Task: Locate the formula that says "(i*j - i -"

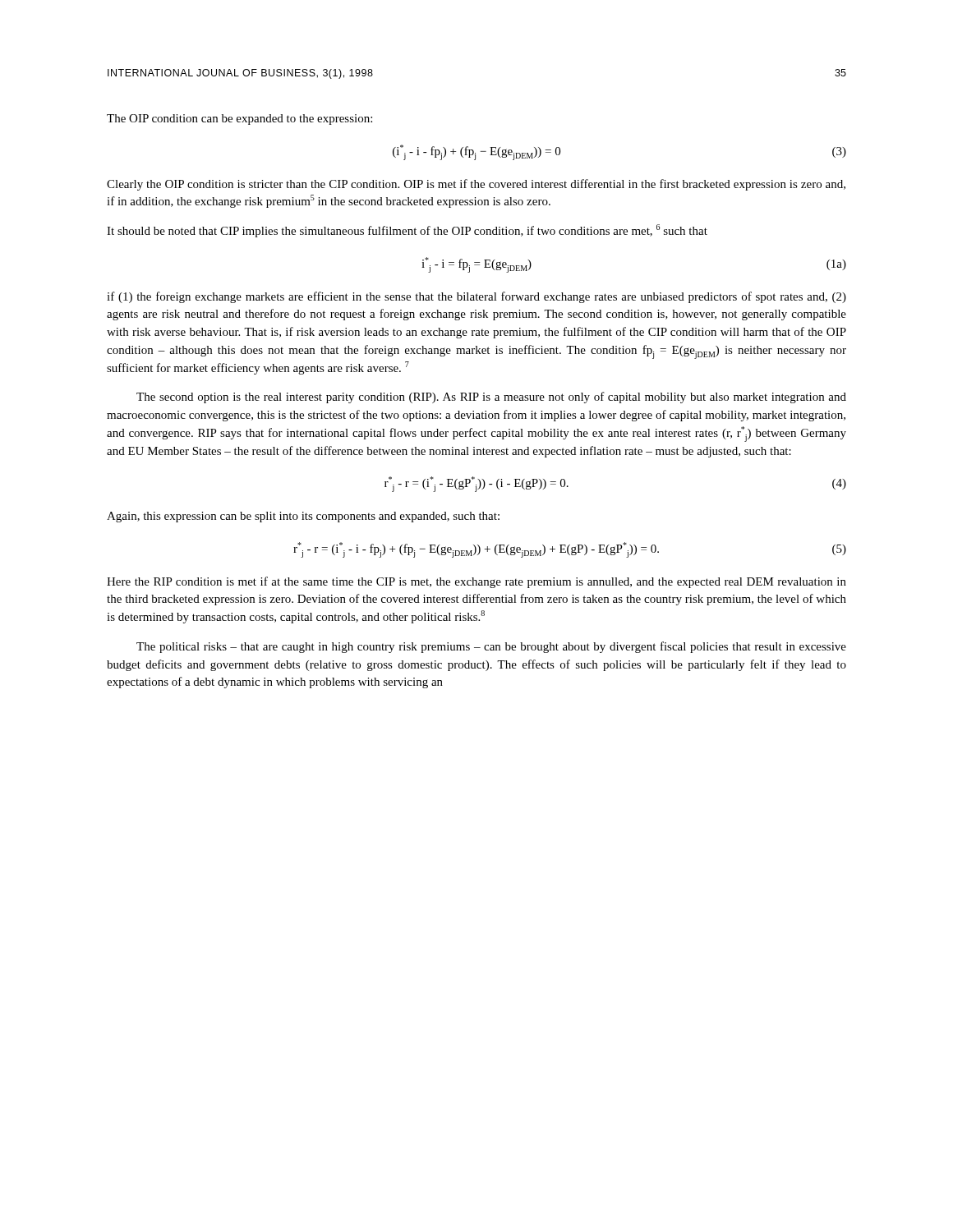Action: click(470, 152)
